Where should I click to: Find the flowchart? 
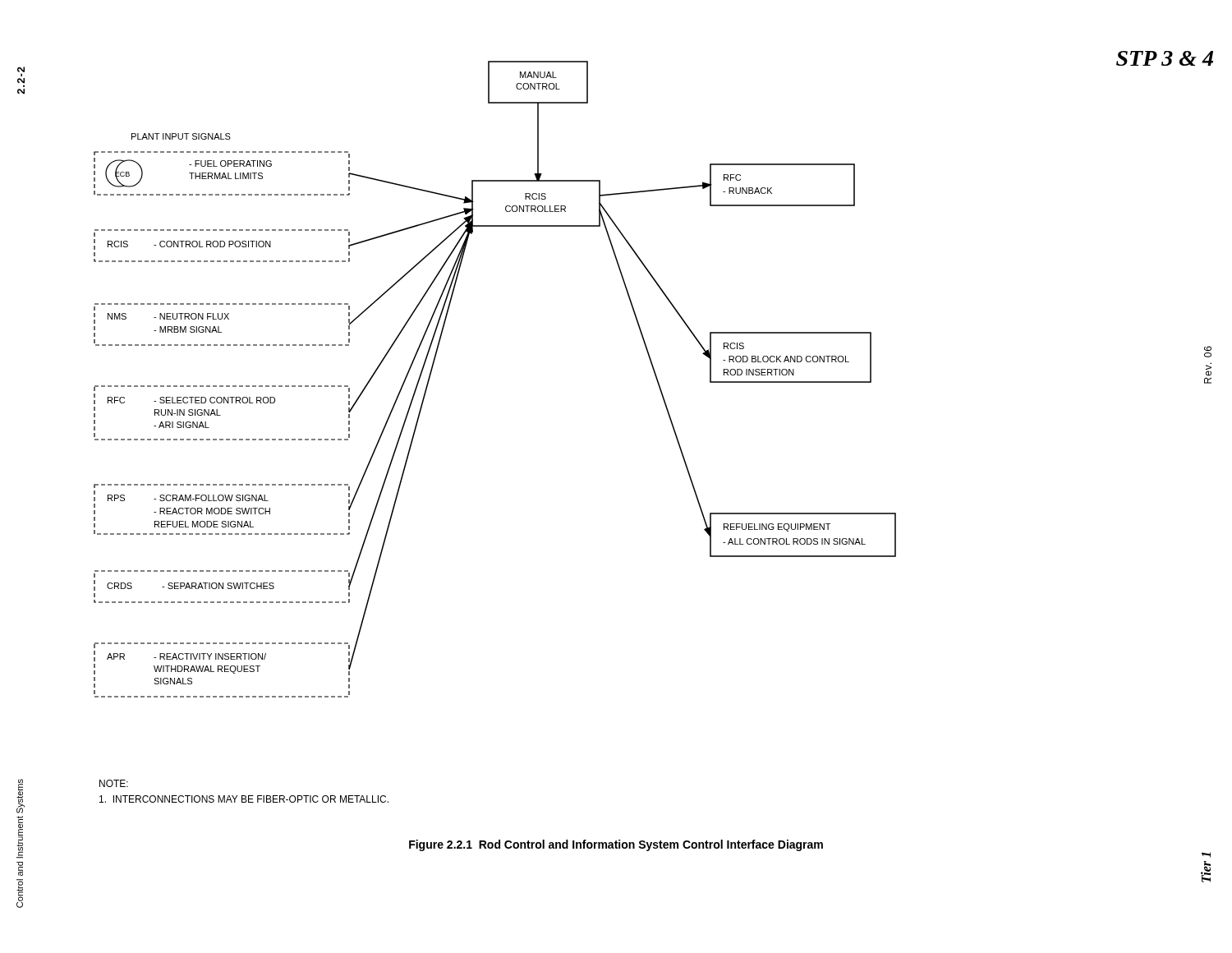[x=618, y=429]
